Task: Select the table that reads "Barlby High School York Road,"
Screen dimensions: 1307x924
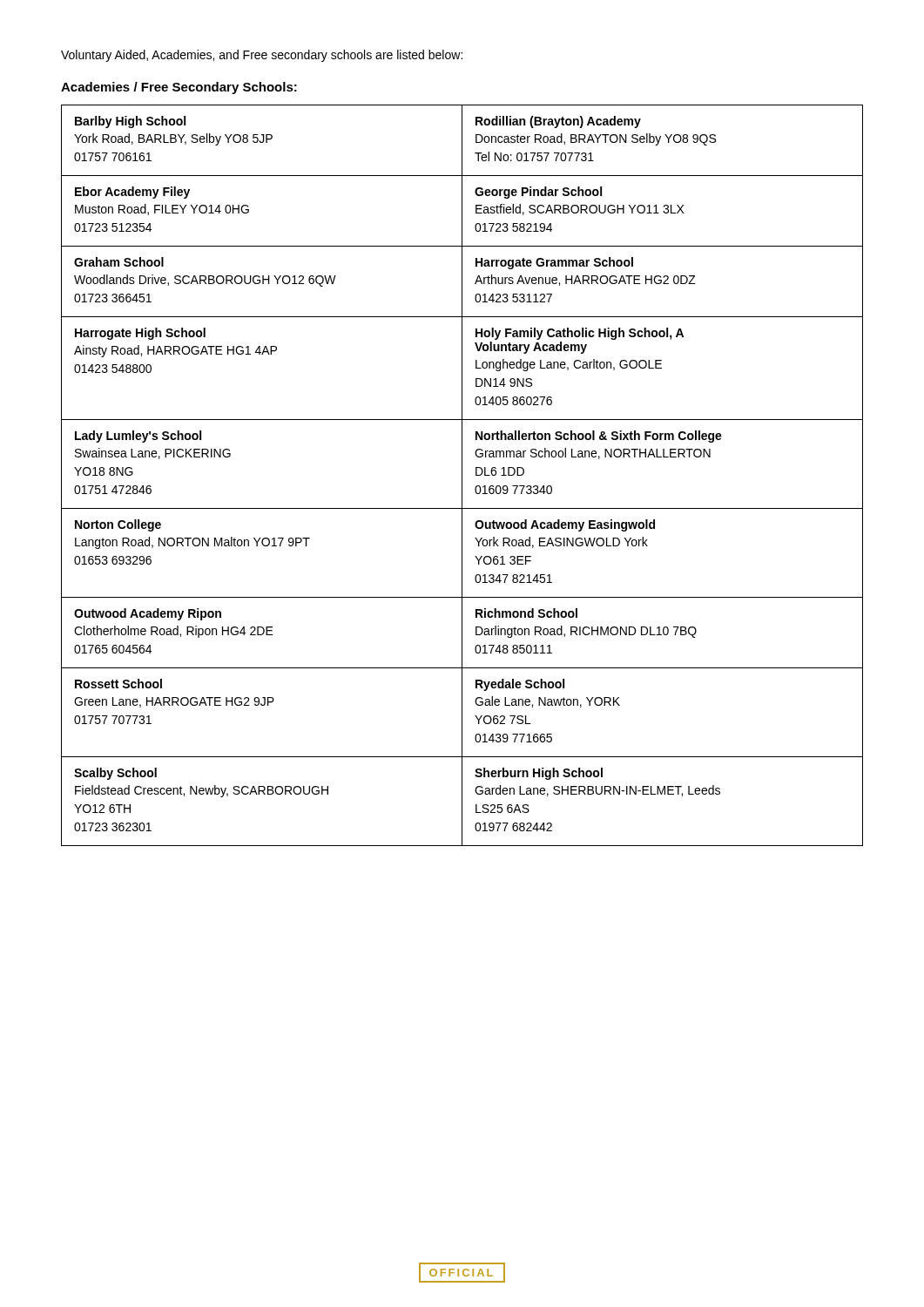Action: (x=462, y=475)
